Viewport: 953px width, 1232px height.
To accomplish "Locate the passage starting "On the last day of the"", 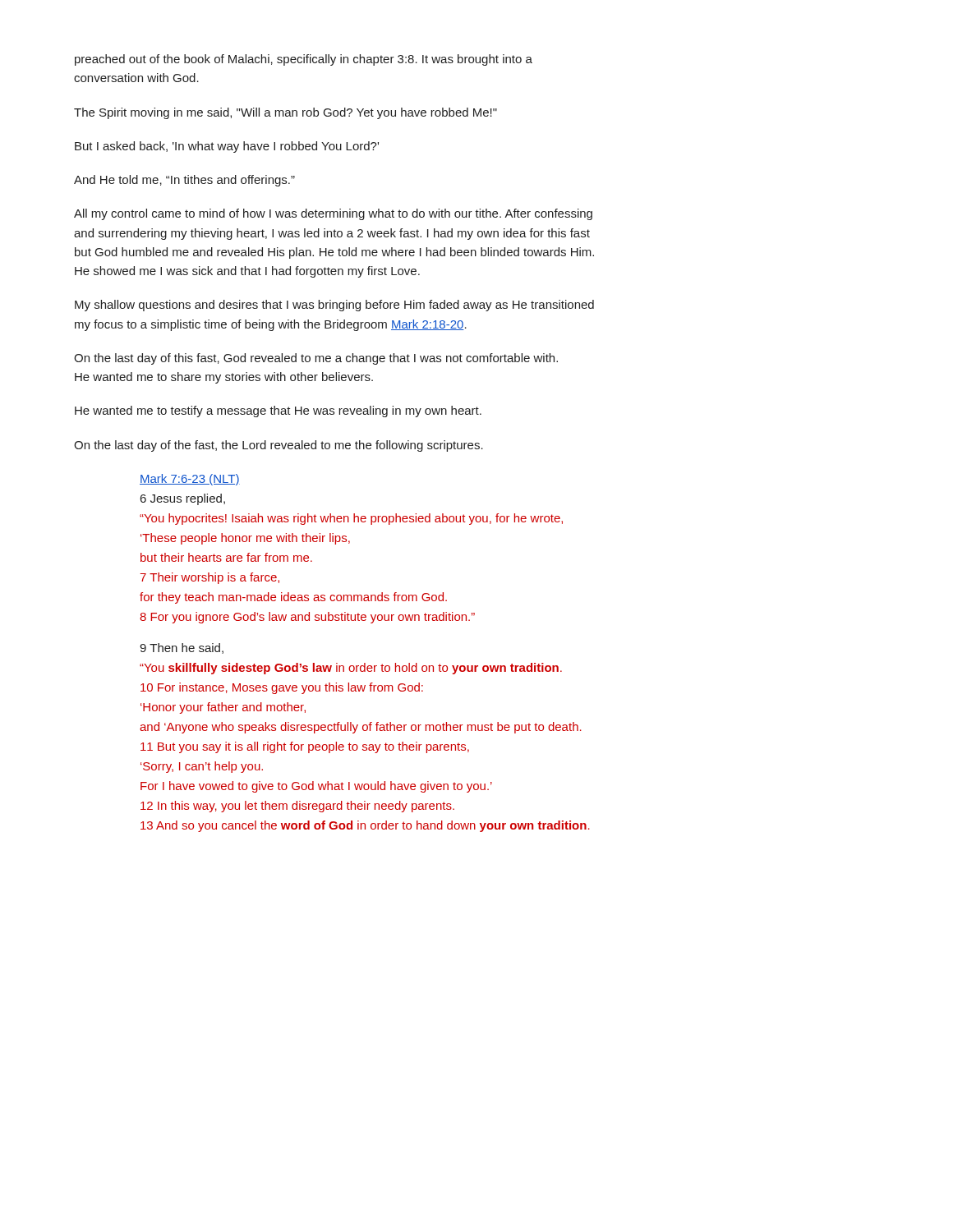I will click(279, 444).
